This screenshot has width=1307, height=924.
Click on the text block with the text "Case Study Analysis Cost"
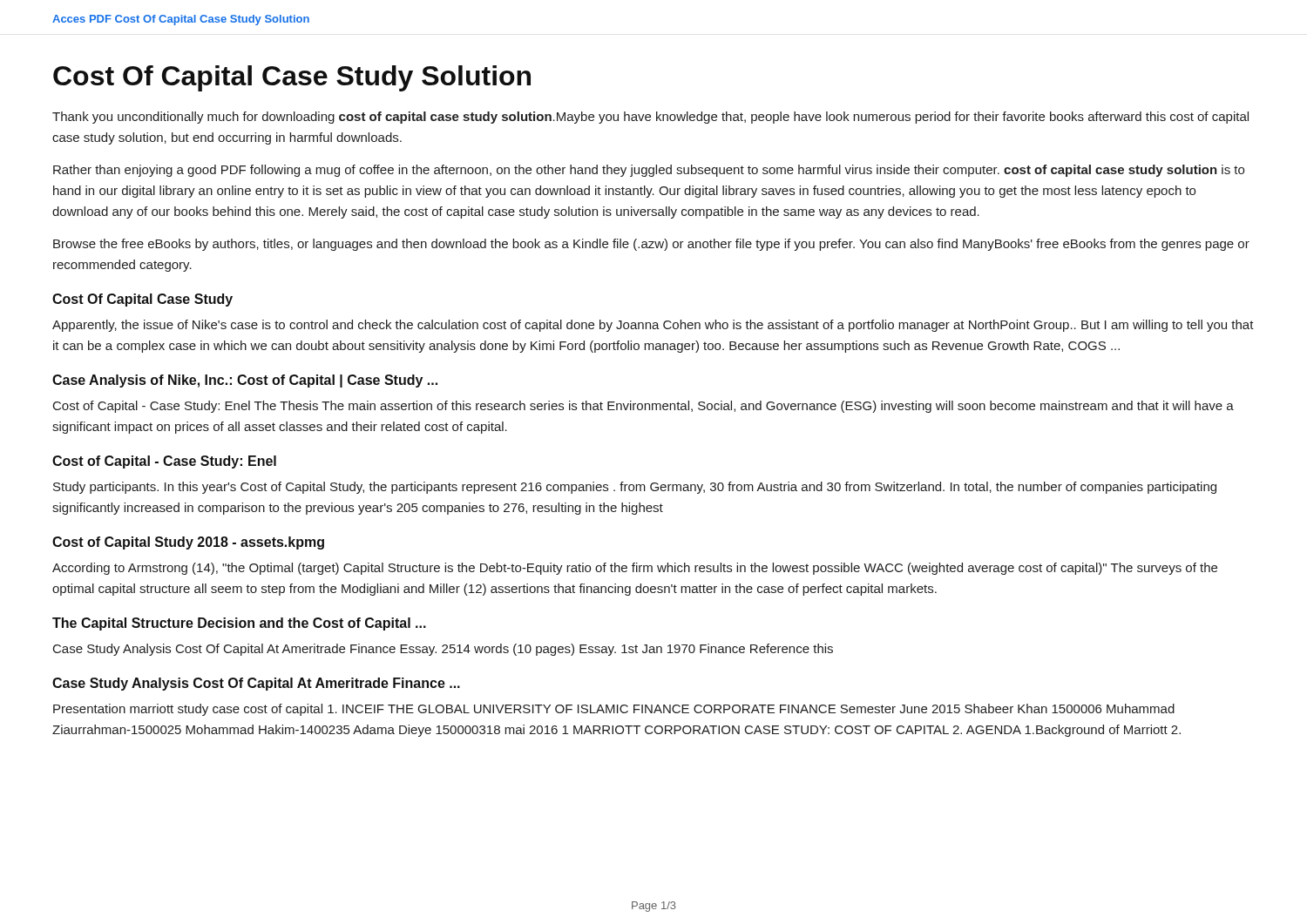tap(443, 648)
